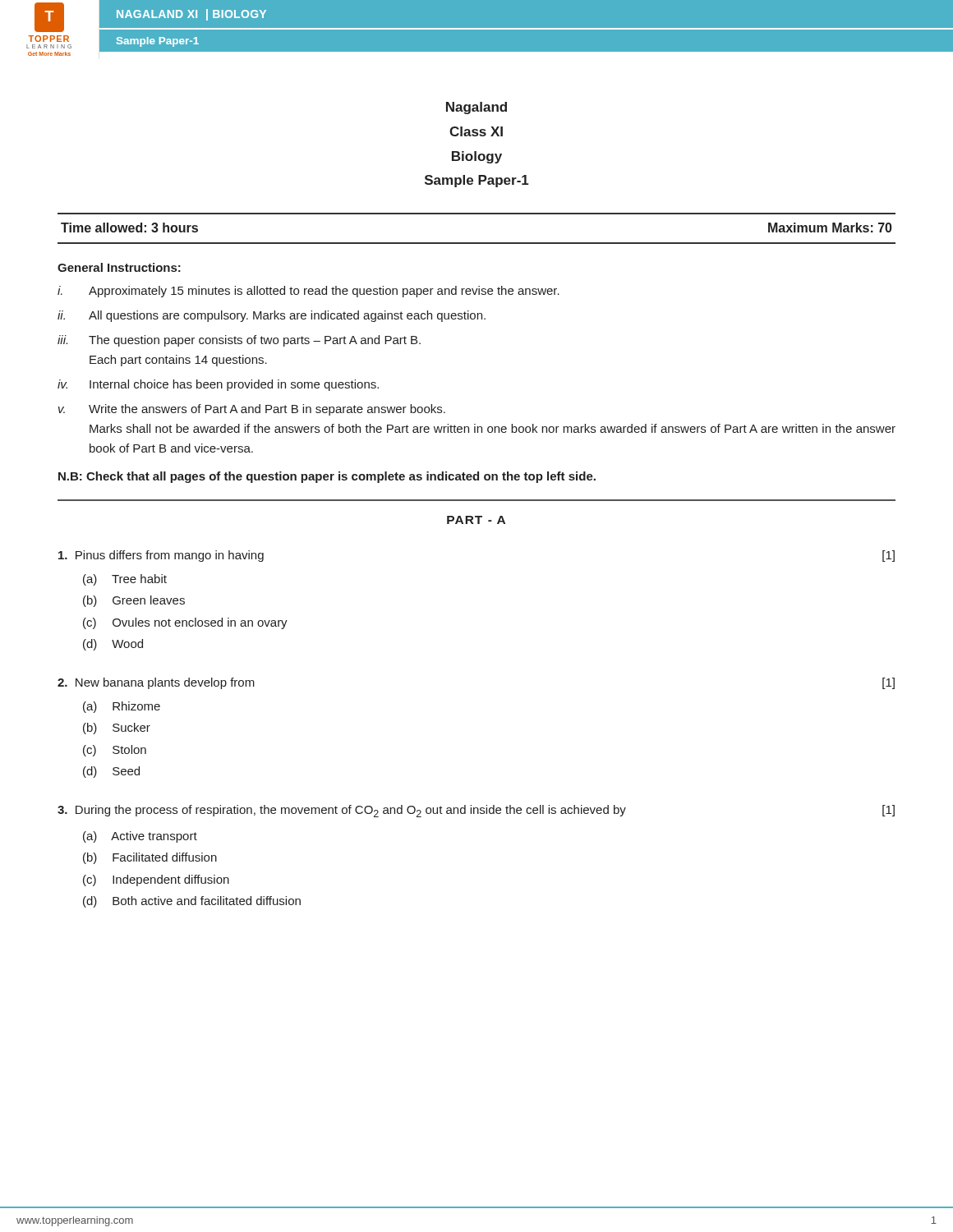Locate the block of text that opens with "ii. All questions are compulsory. Marks are"
The height and width of the screenshot is (1232, 953).
pos(476,315)
